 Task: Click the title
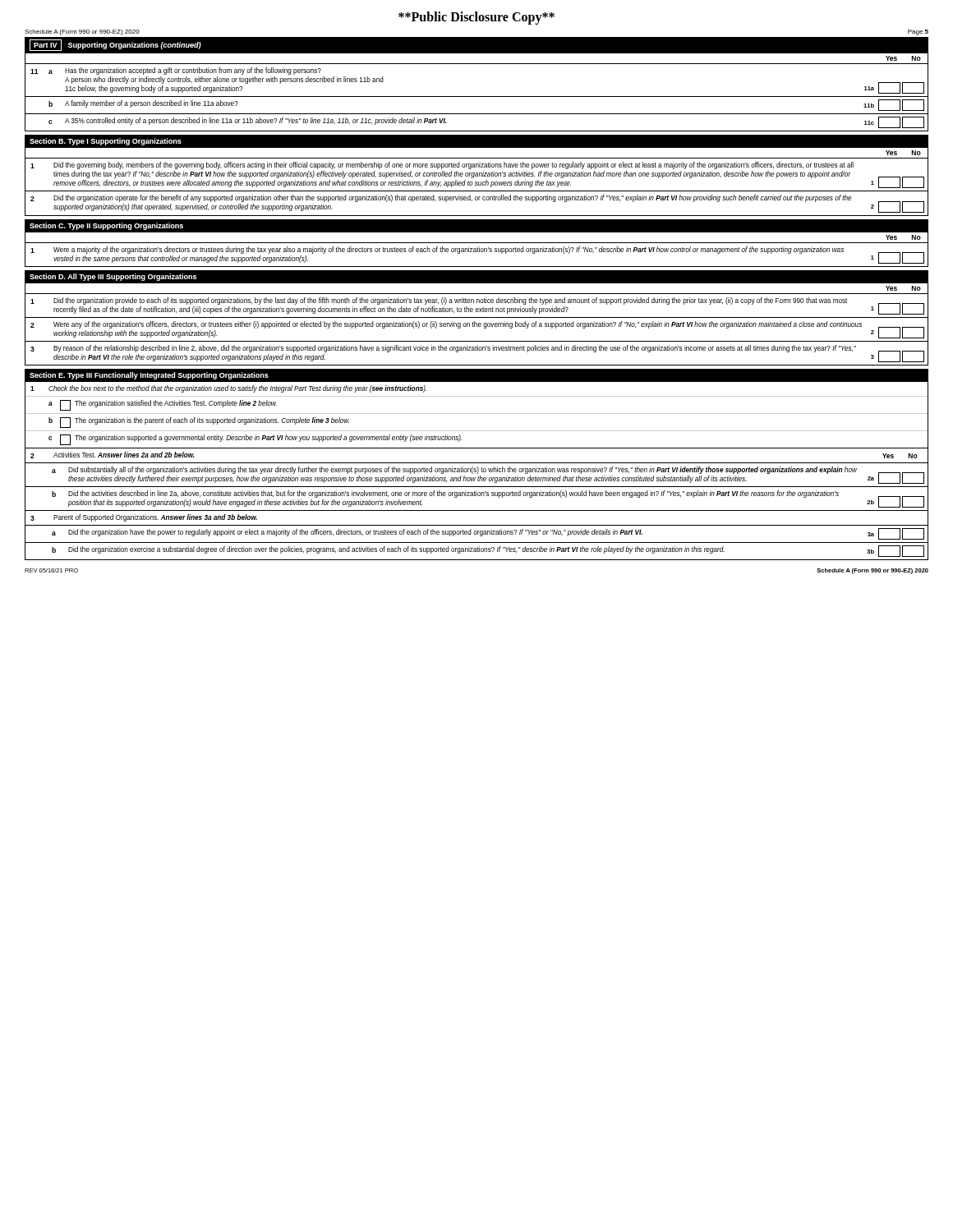pyautogui.click(x=476, y=17)
